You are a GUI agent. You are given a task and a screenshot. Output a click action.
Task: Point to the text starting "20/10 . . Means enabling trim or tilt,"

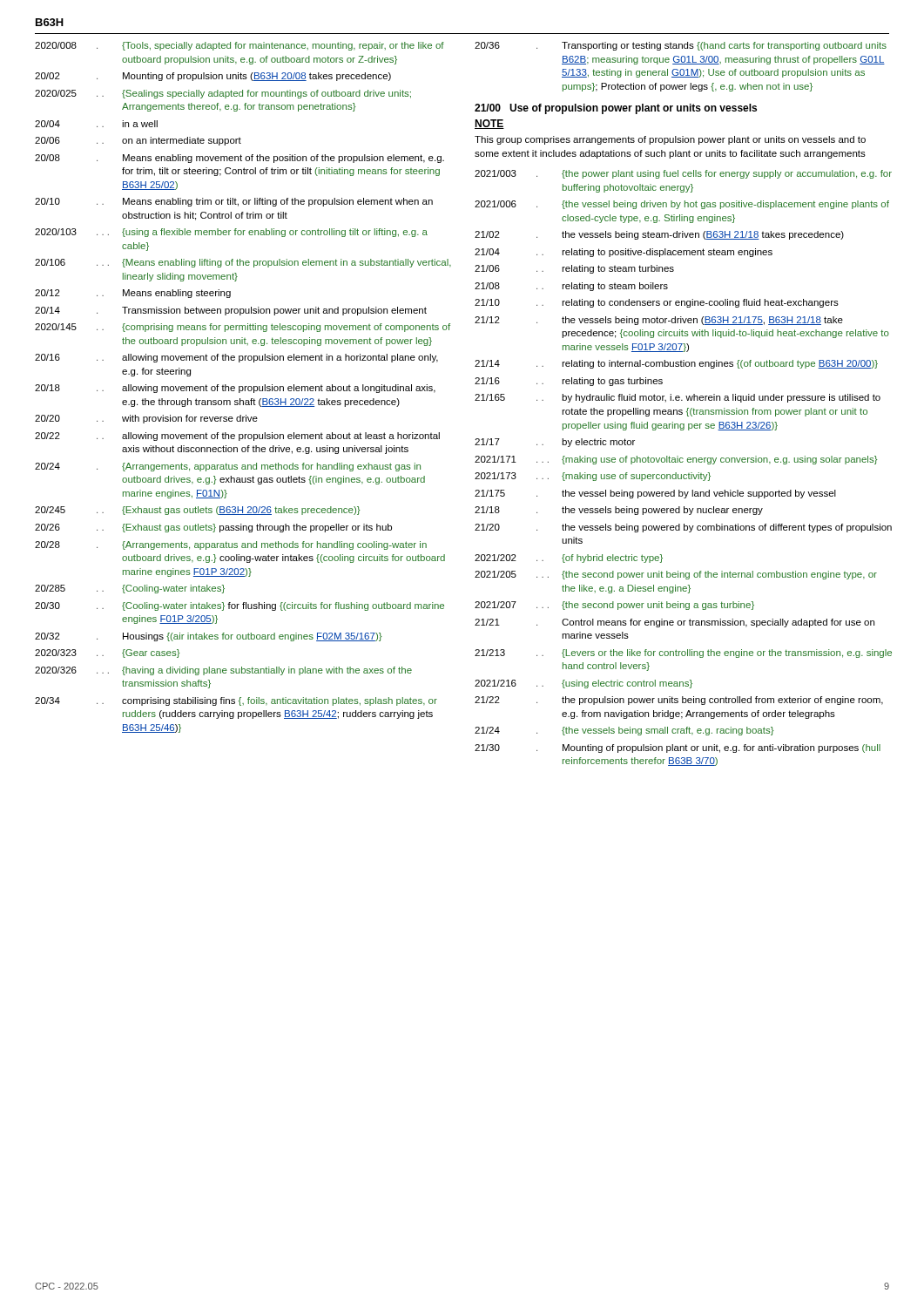coord(244,209)
